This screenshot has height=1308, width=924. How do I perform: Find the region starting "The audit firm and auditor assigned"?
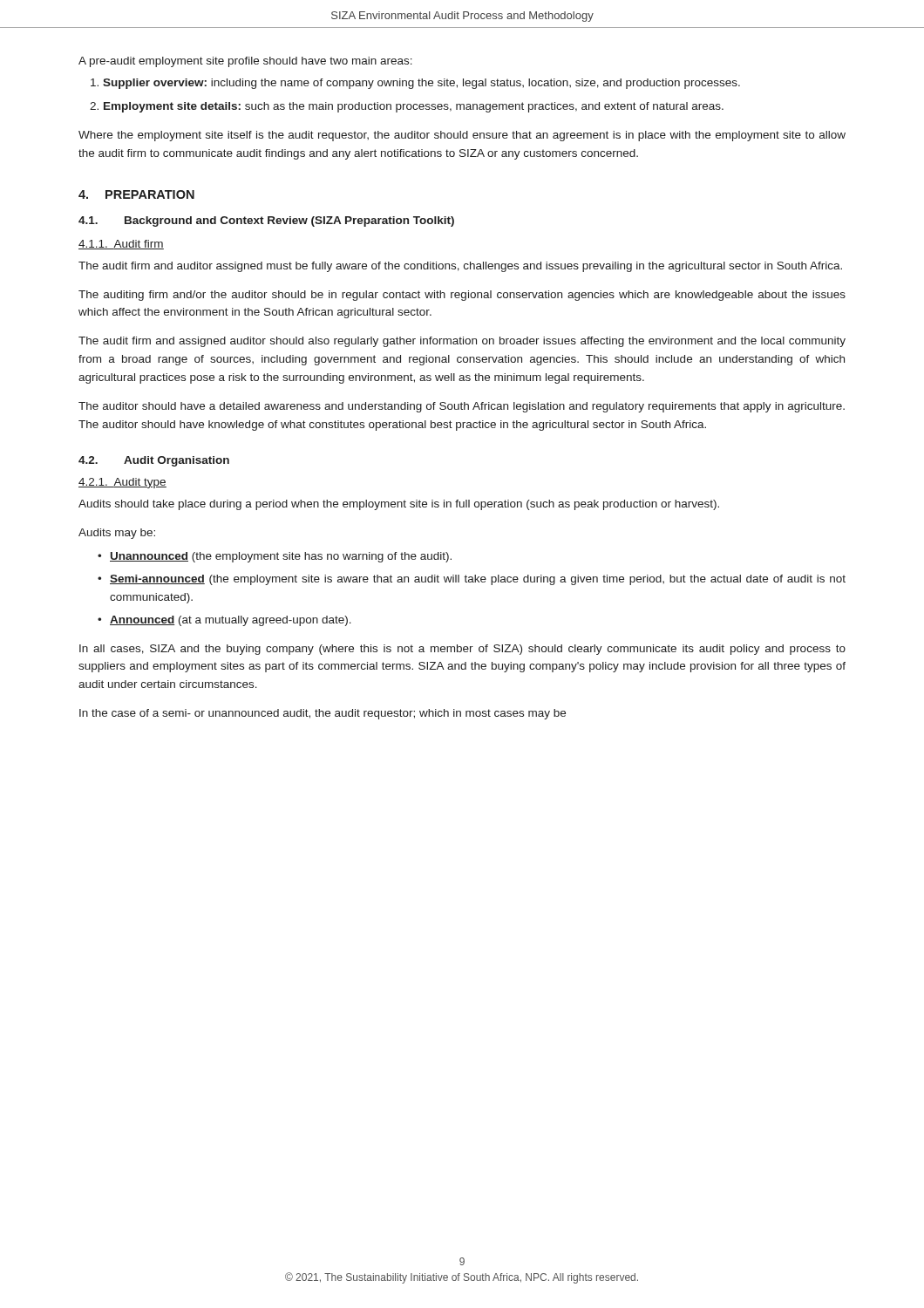tap(462, 266)
